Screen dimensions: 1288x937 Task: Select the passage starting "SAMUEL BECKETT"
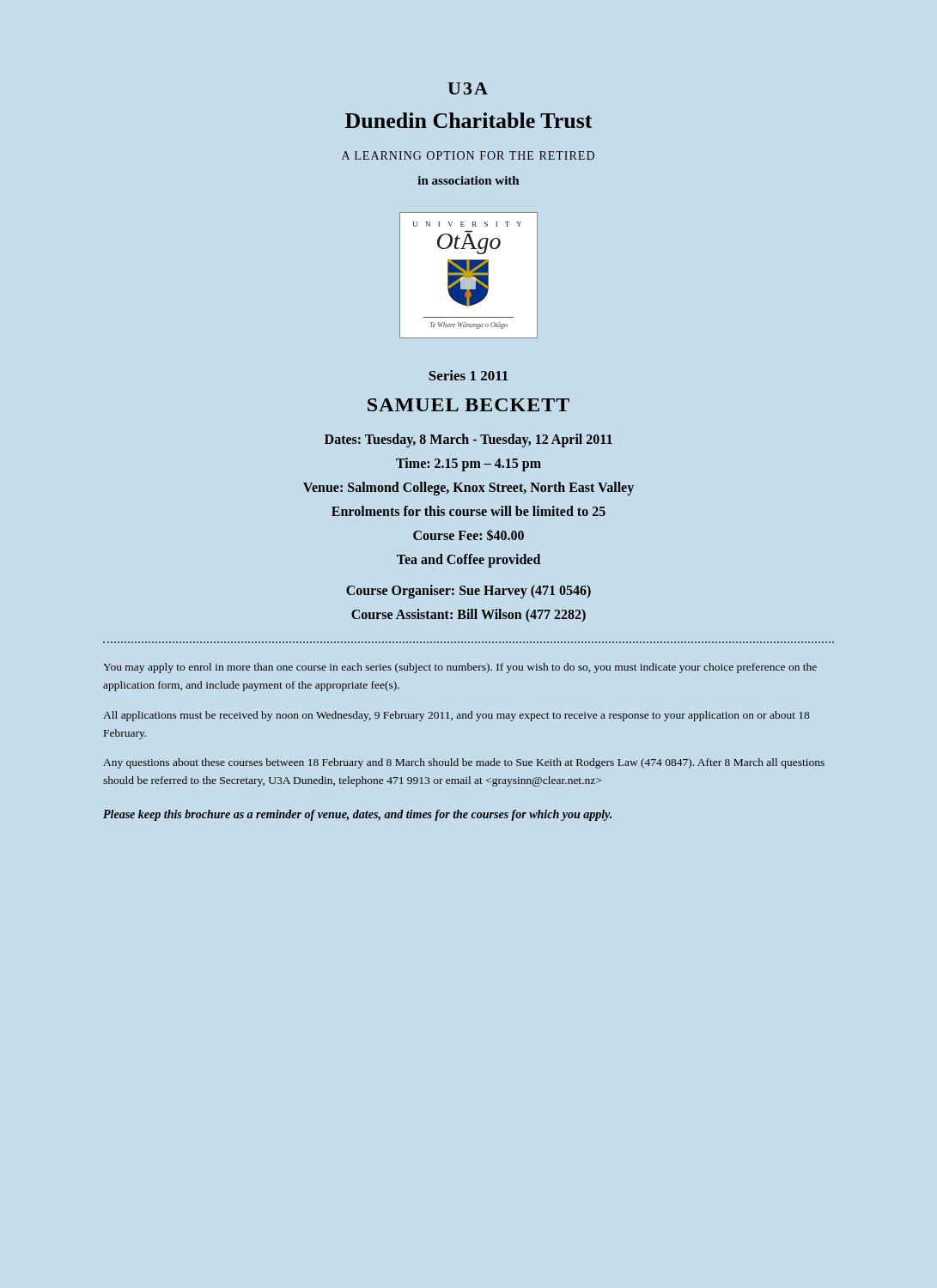click(468, 404)
